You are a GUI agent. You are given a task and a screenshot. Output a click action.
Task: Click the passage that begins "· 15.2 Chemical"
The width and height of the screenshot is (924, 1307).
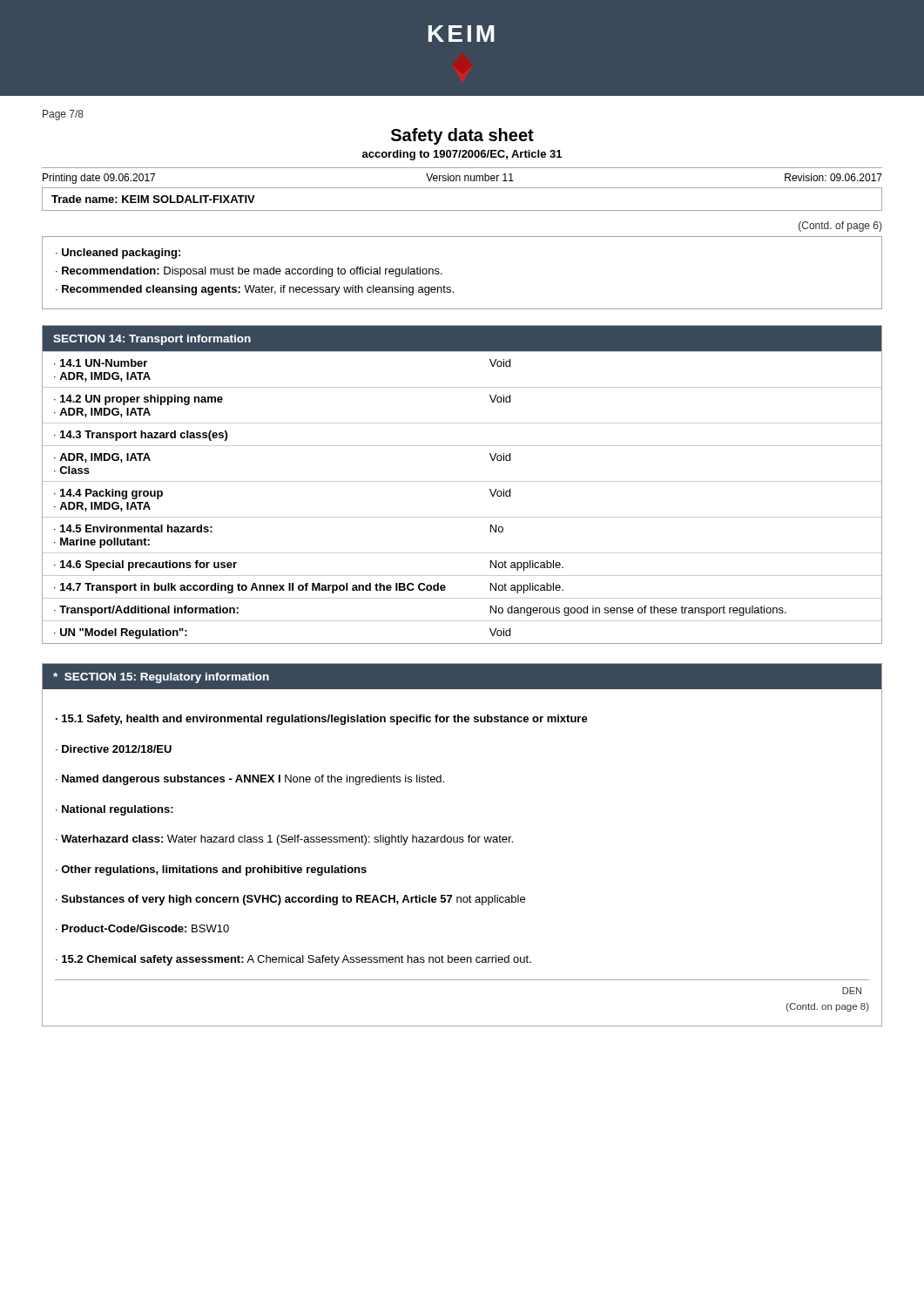point(293,959)
